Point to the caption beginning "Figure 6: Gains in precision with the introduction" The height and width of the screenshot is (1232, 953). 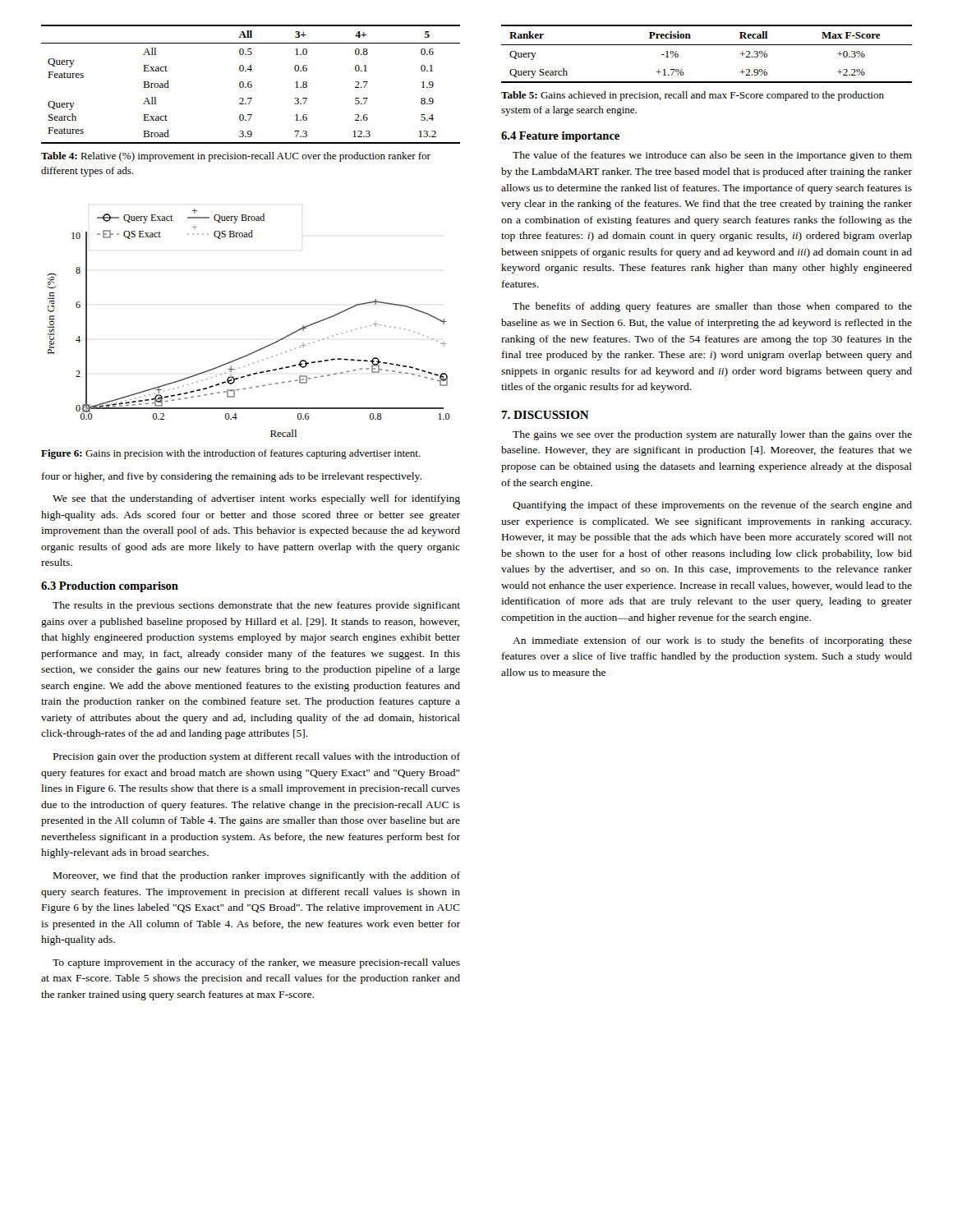click(x=231, y=453)
